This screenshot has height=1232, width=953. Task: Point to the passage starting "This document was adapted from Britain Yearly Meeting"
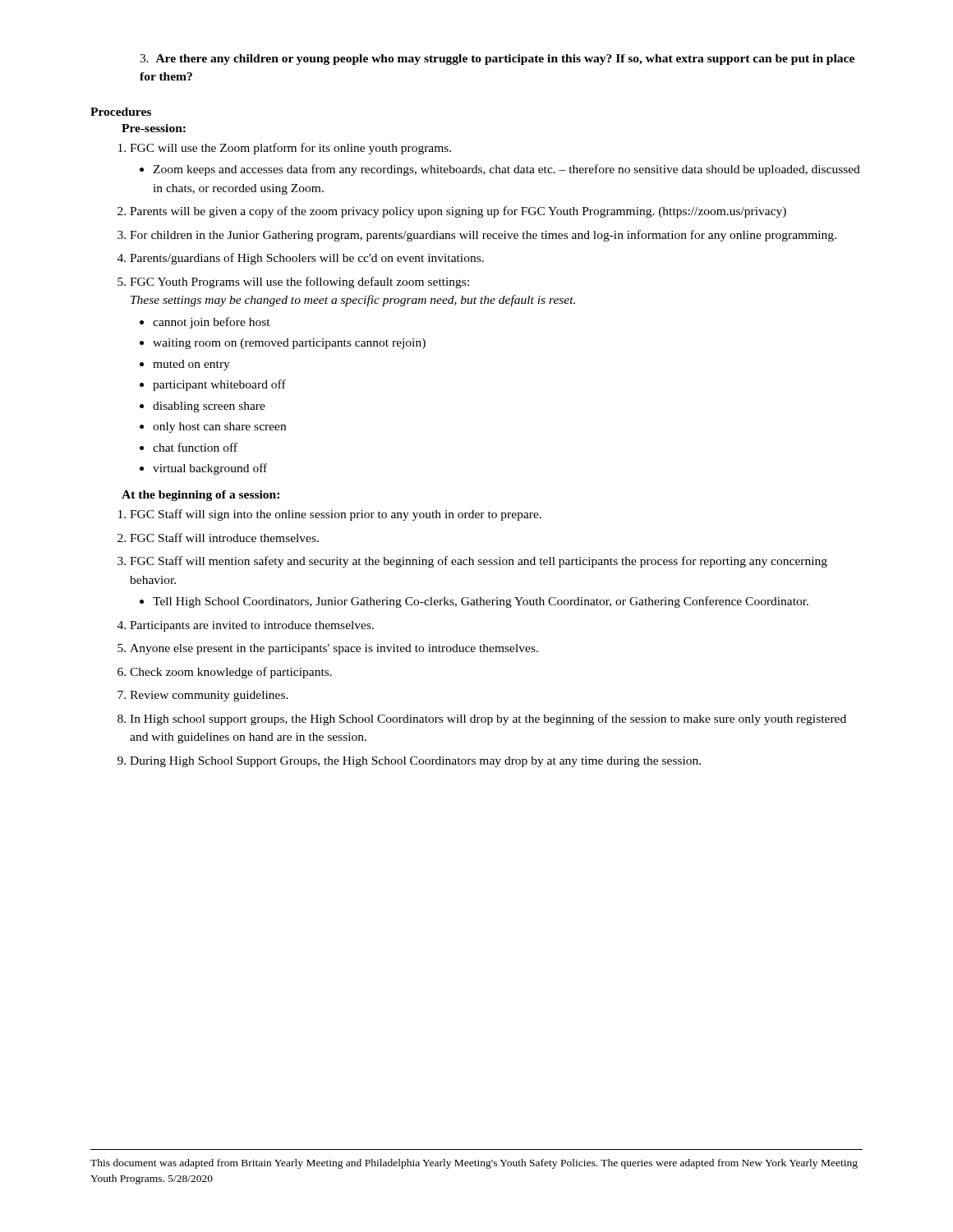474,1171
